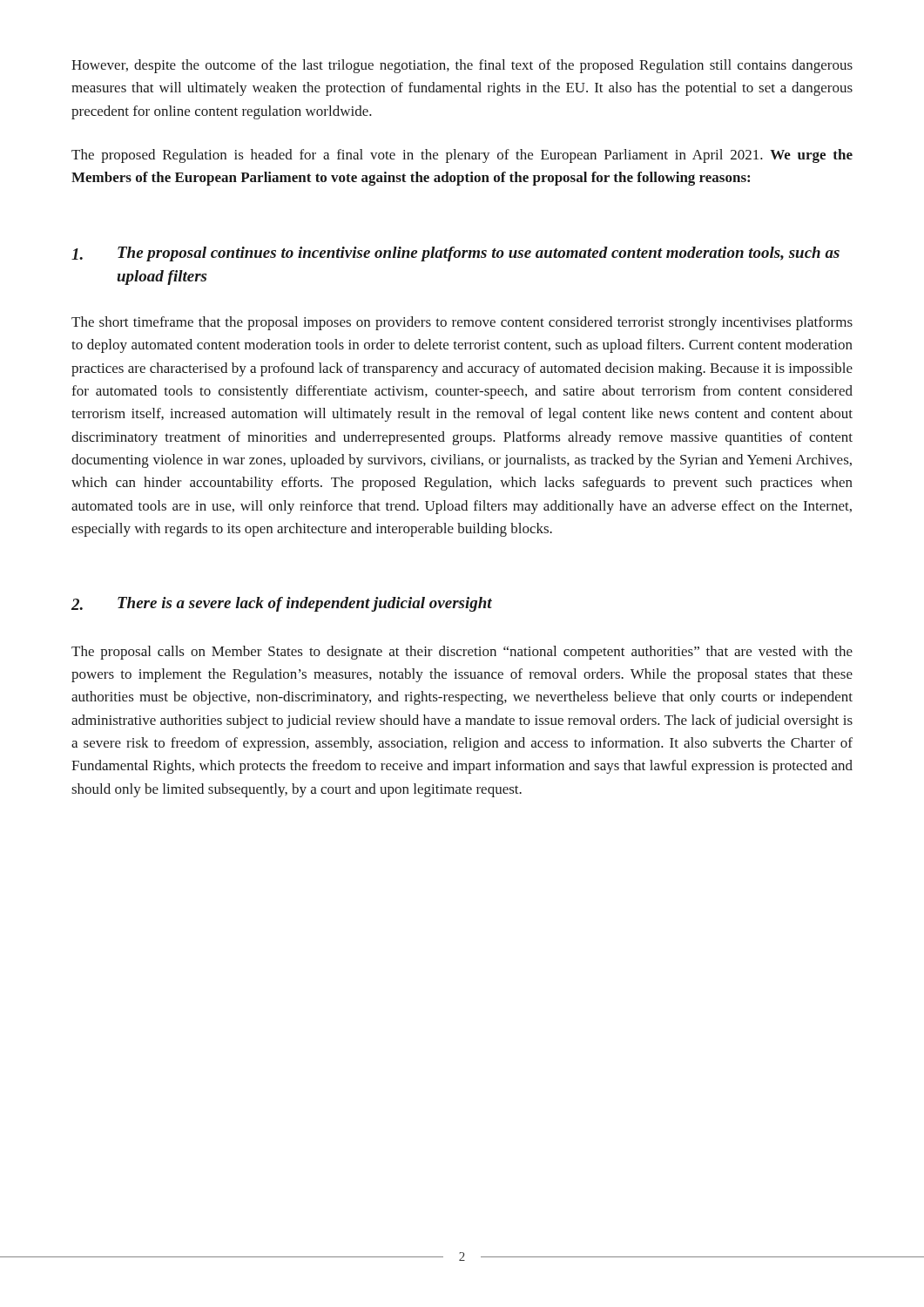Viewport: 924px width, 1307px height.
Task: Where is the passage that starts "The proposal calls on Member"?
Action: point(462,720)
